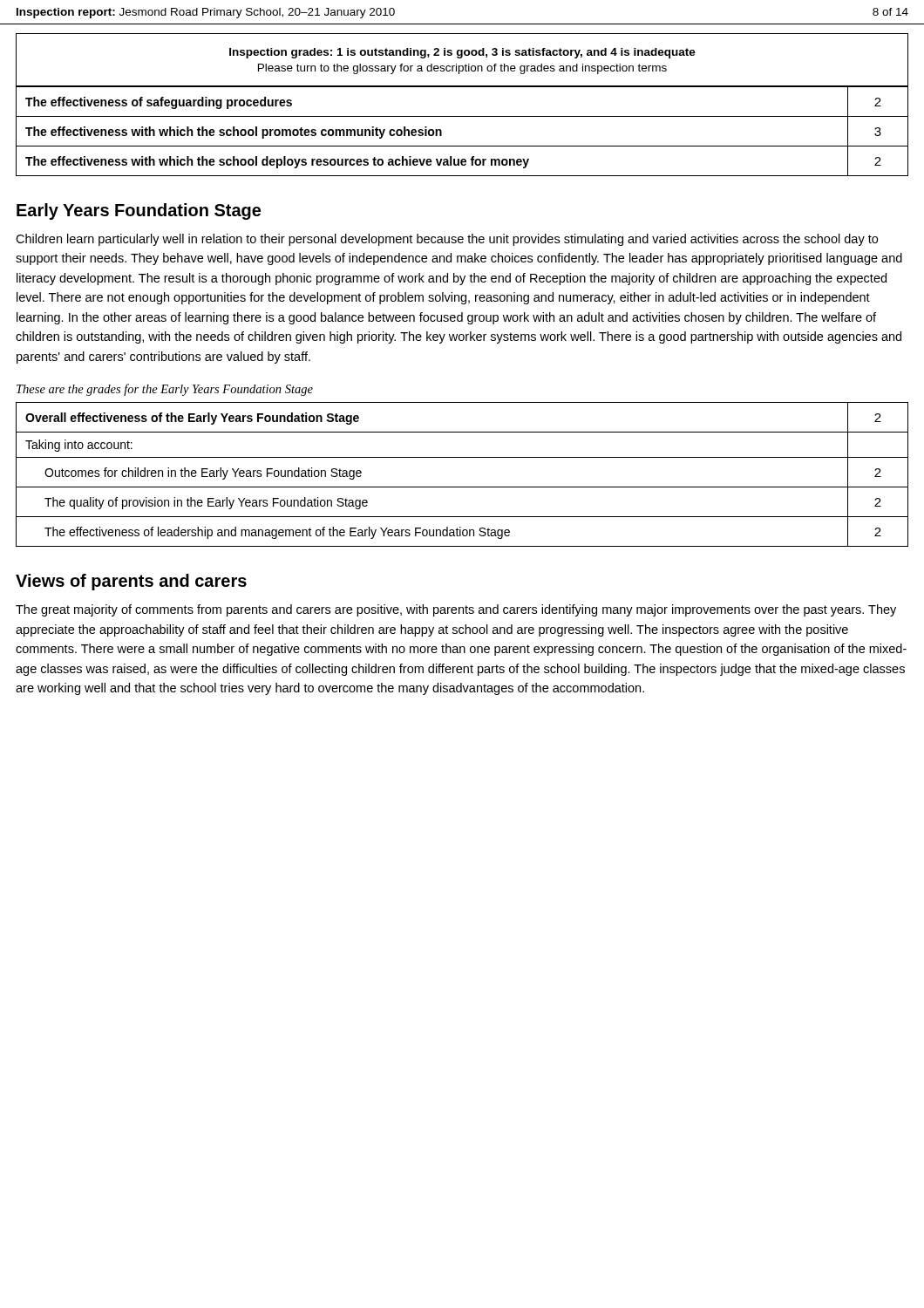Point to "Early Years Foundation Stage"
This screenshot has width=924, height=1308.
(139, 210)
